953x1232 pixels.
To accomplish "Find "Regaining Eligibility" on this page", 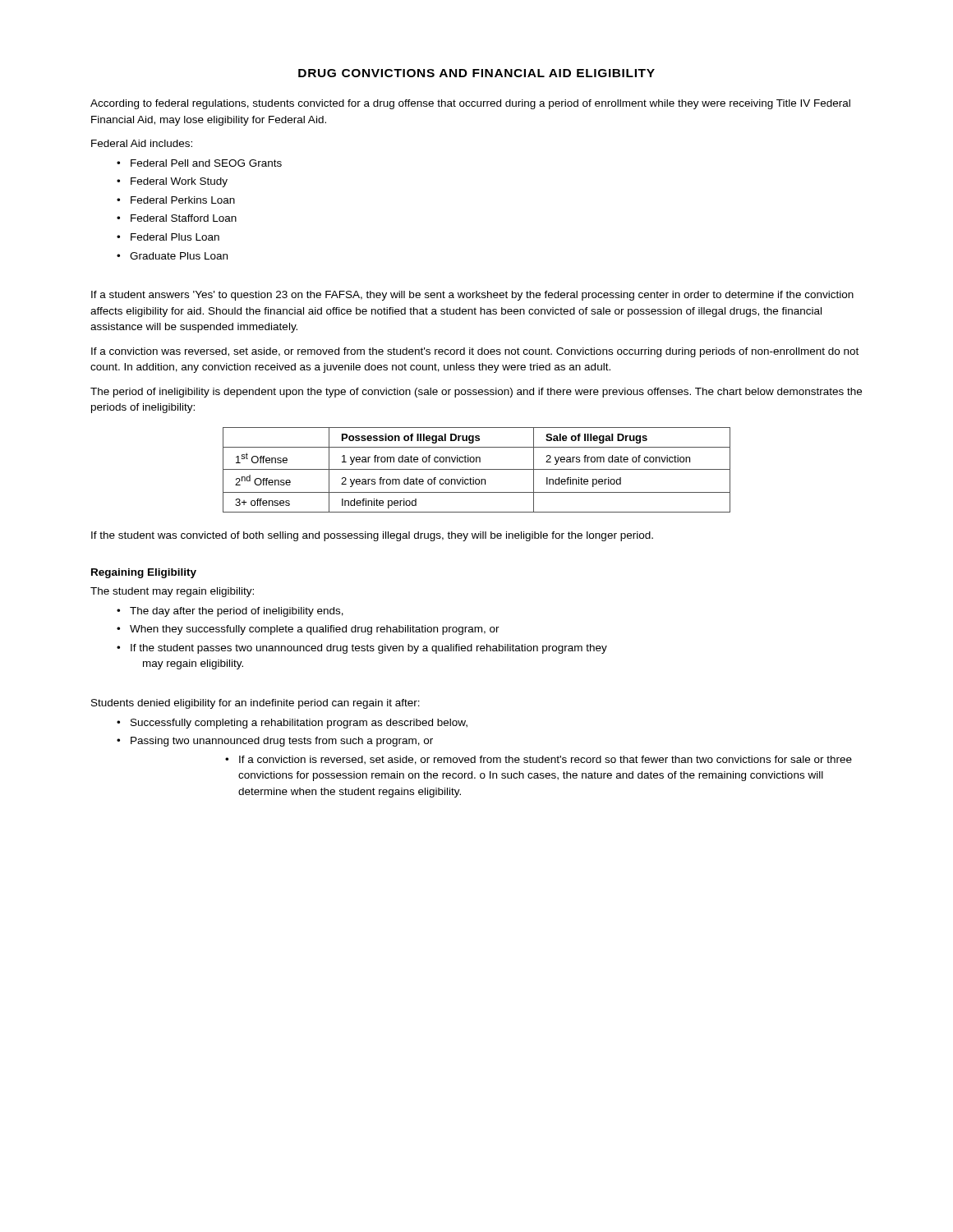I will [x=143, y=572].
